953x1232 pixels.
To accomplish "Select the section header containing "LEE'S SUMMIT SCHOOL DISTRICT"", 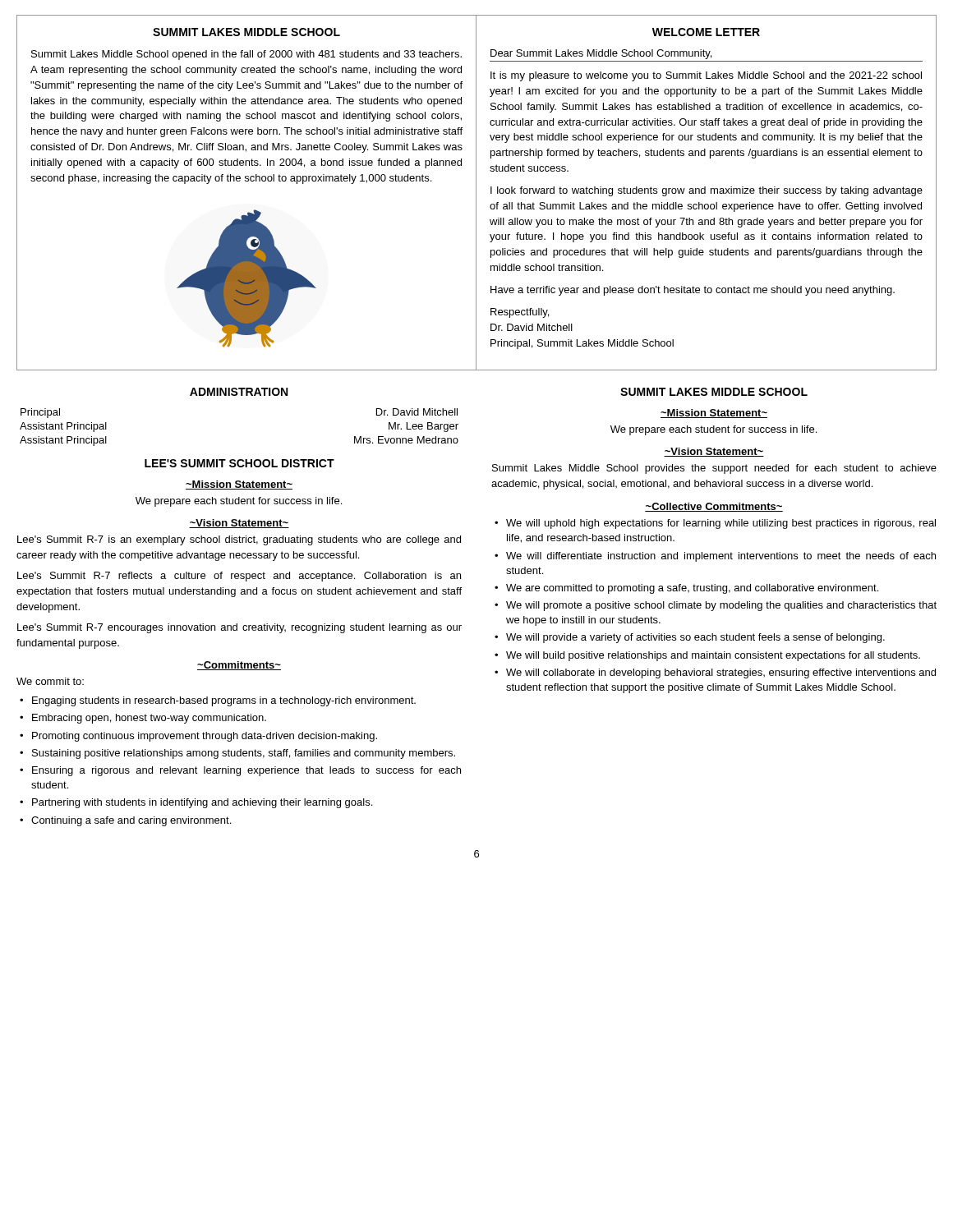I will point(239,463).
